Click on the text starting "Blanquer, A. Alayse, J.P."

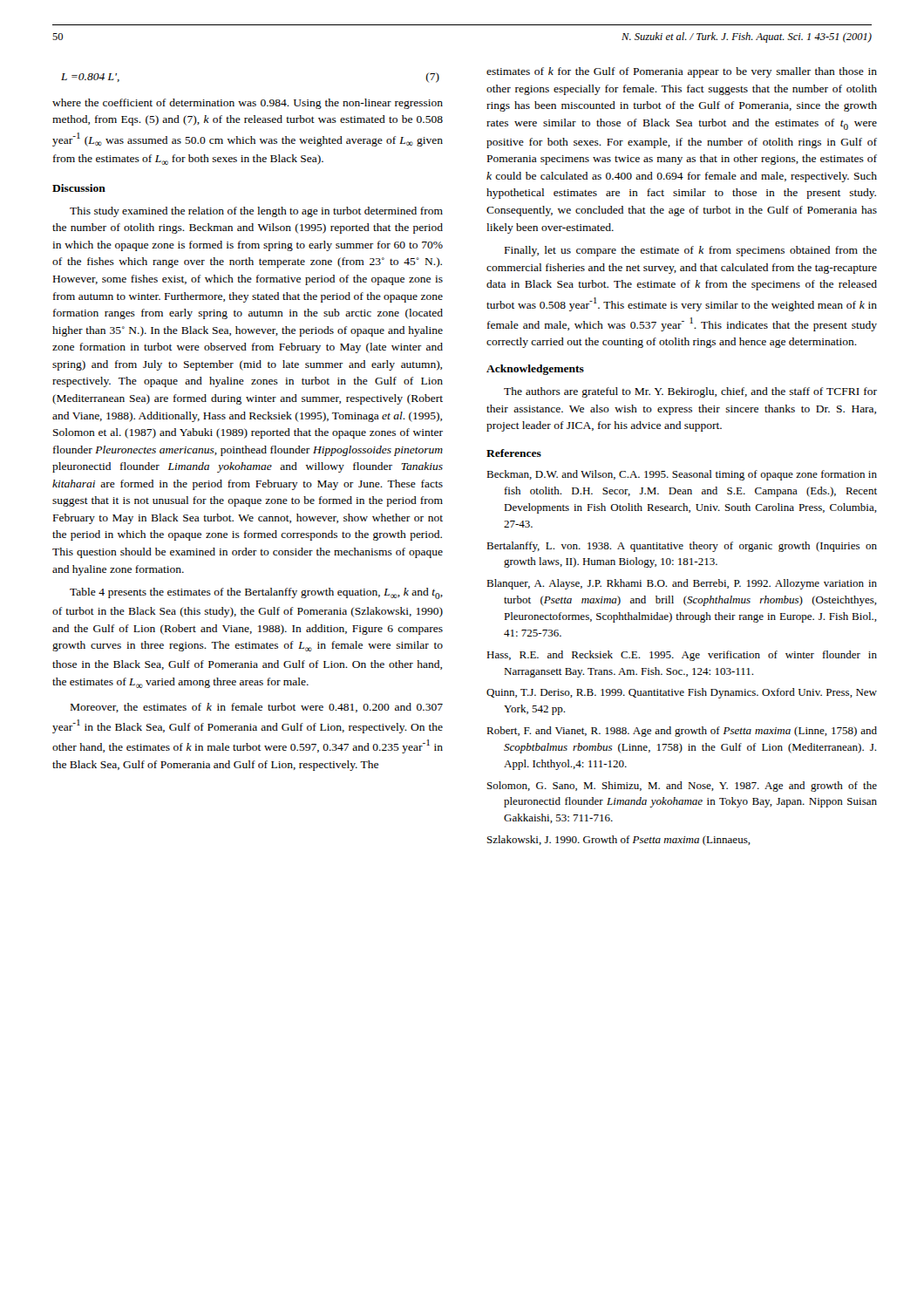[682, 608]
